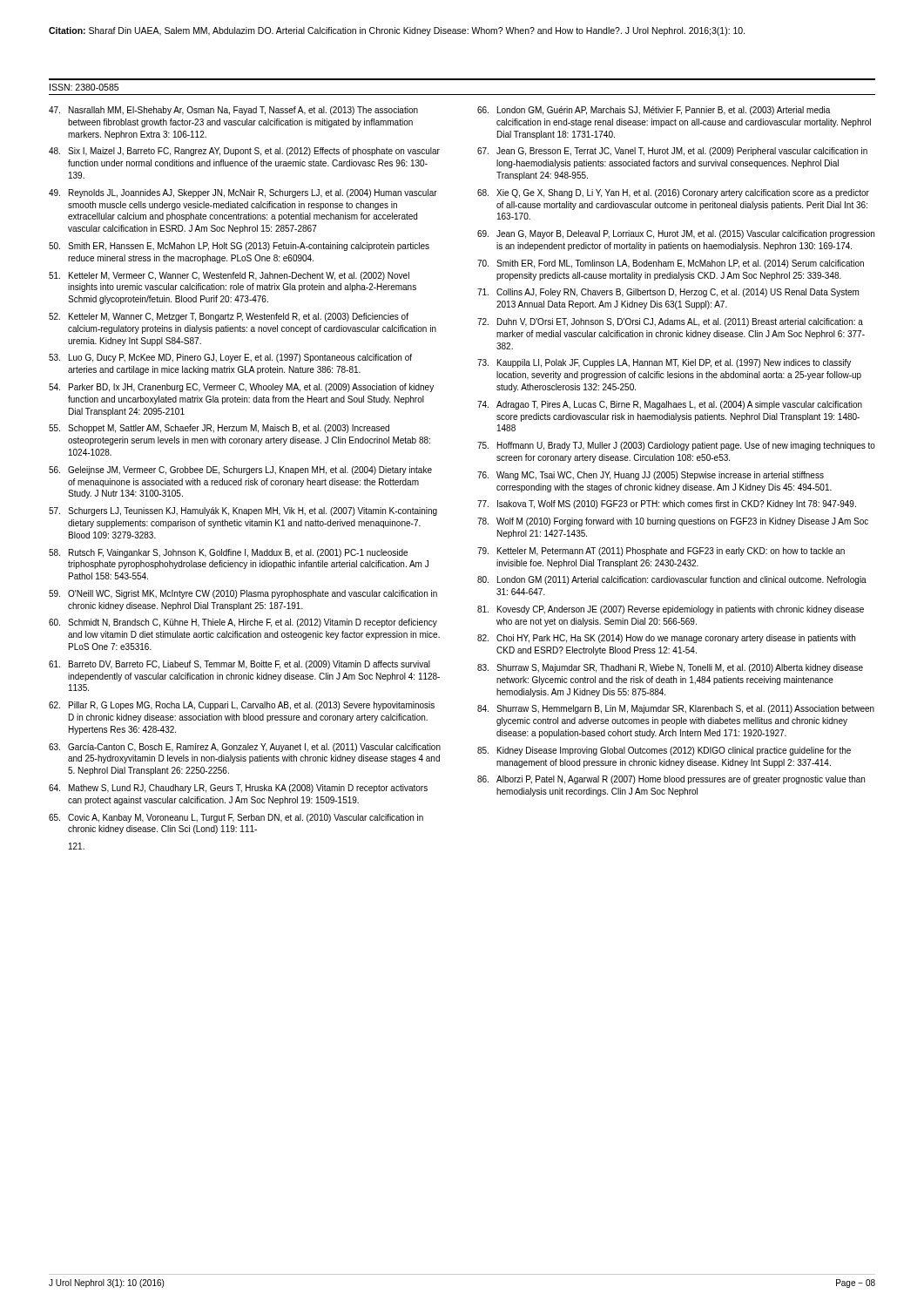Image resolution: width=924 pixels, height=1307 pixels.
Task: Find the text block starting "70. Smith ER, Ford"
Action: 677,270
